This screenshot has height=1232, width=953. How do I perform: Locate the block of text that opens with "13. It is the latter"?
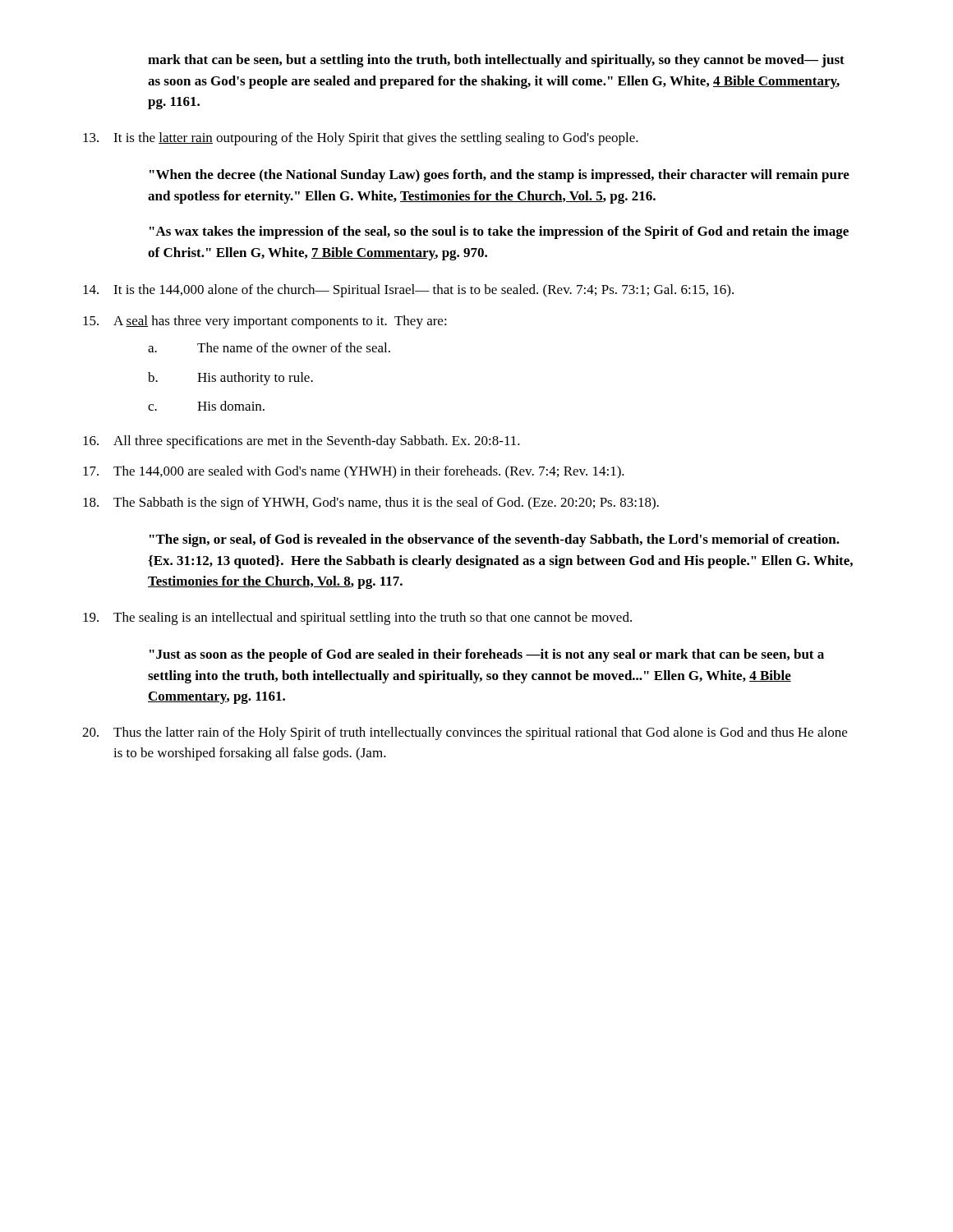(468, 137)
